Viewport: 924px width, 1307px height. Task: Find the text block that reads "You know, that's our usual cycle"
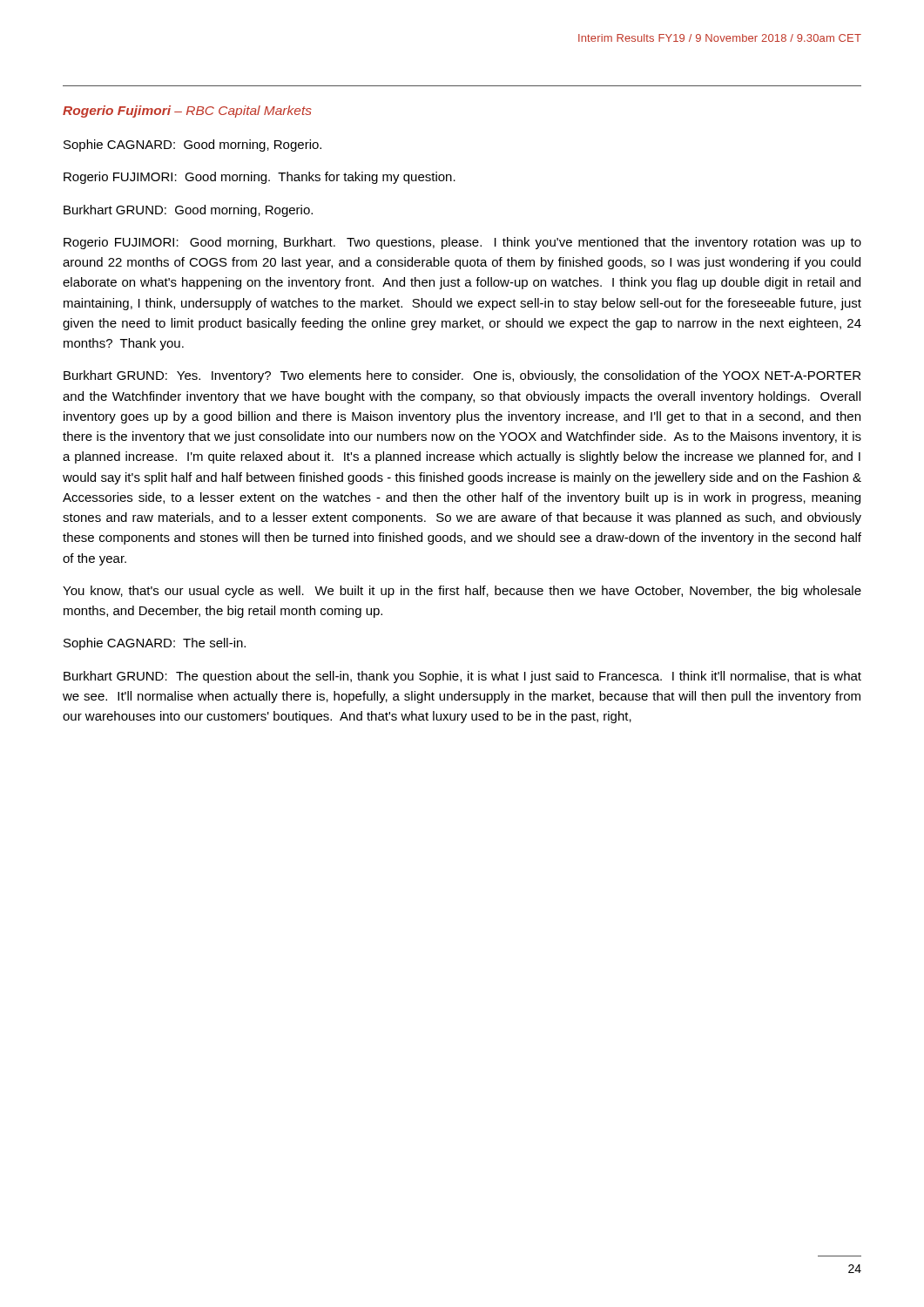462,600
